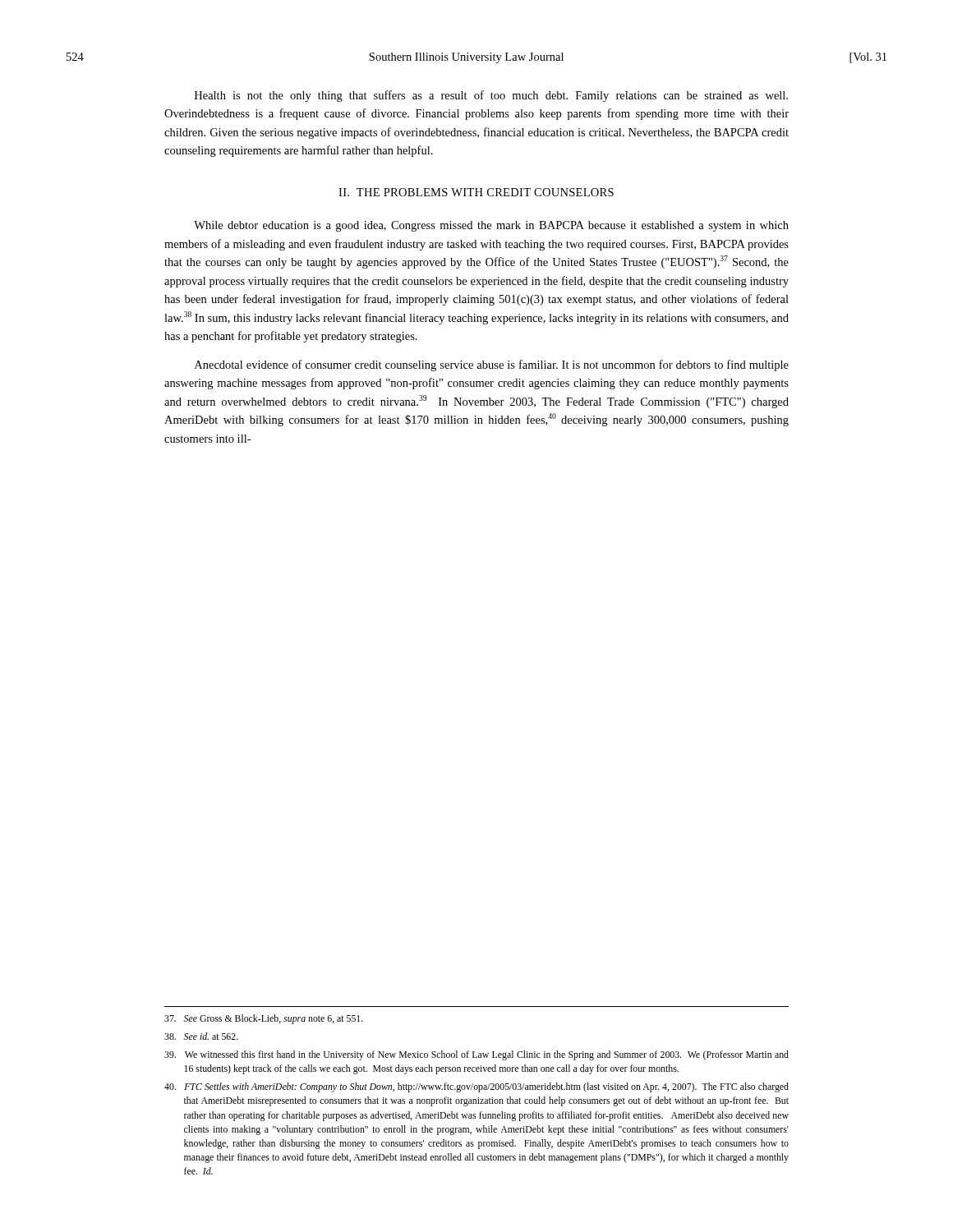Click on the block starting "While debtor education is"

coord(476,281)
